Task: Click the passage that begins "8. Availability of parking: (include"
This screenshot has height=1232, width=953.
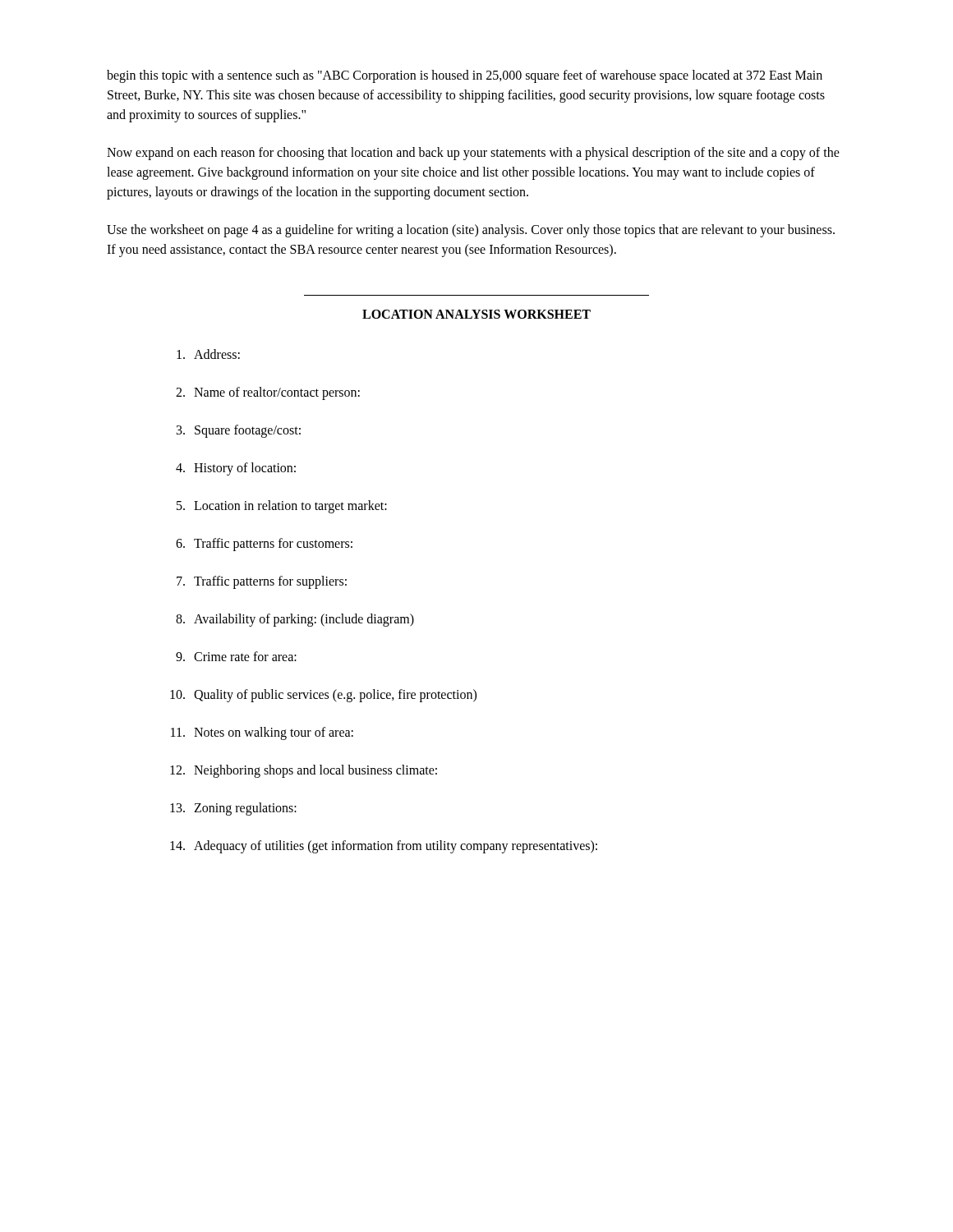Action: (x=295, y=620)
